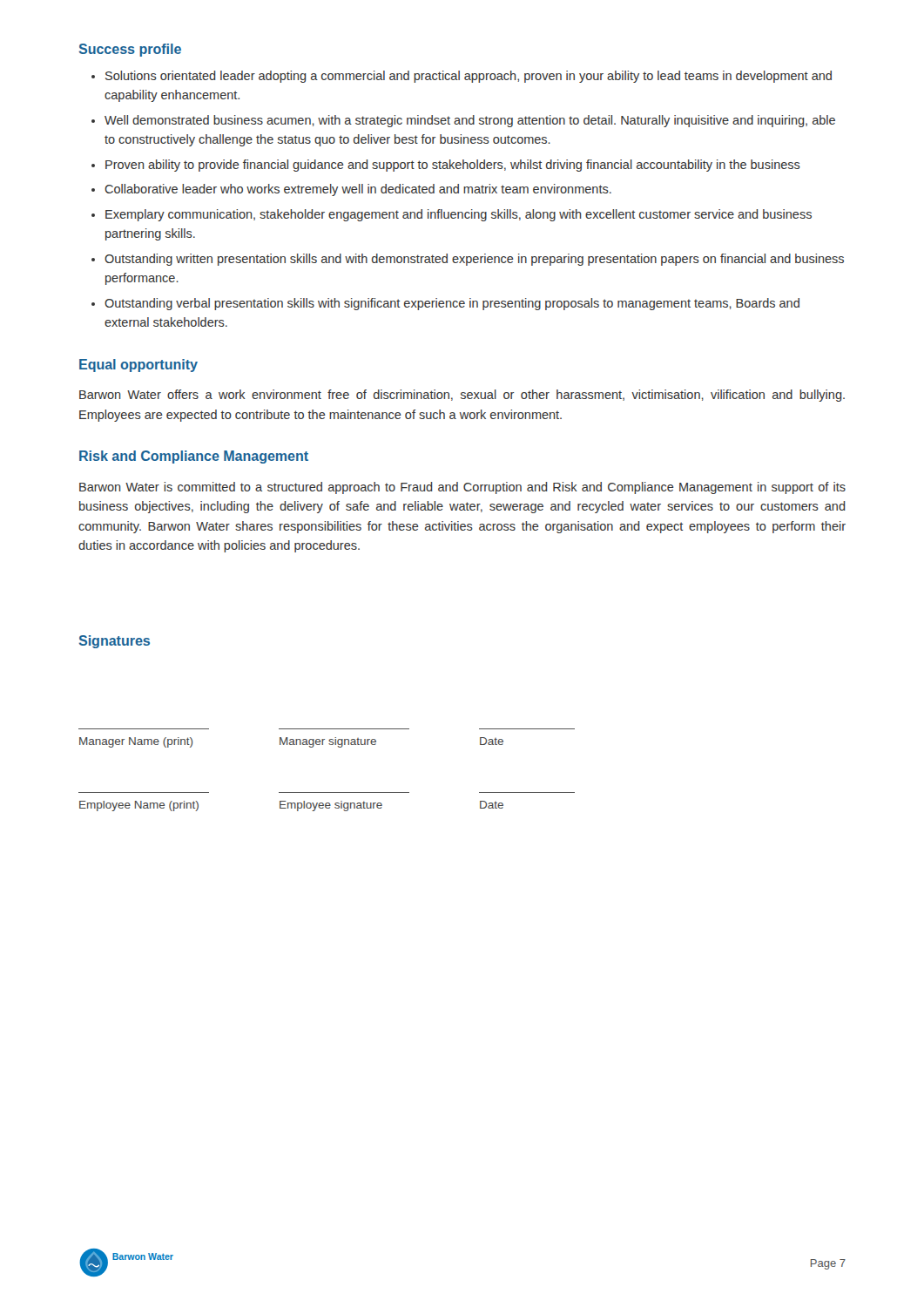924x1307 pixels.
Task: Locate the block of text that opens with "Solutions orientated leader"
Action: (x=468, y=86)
